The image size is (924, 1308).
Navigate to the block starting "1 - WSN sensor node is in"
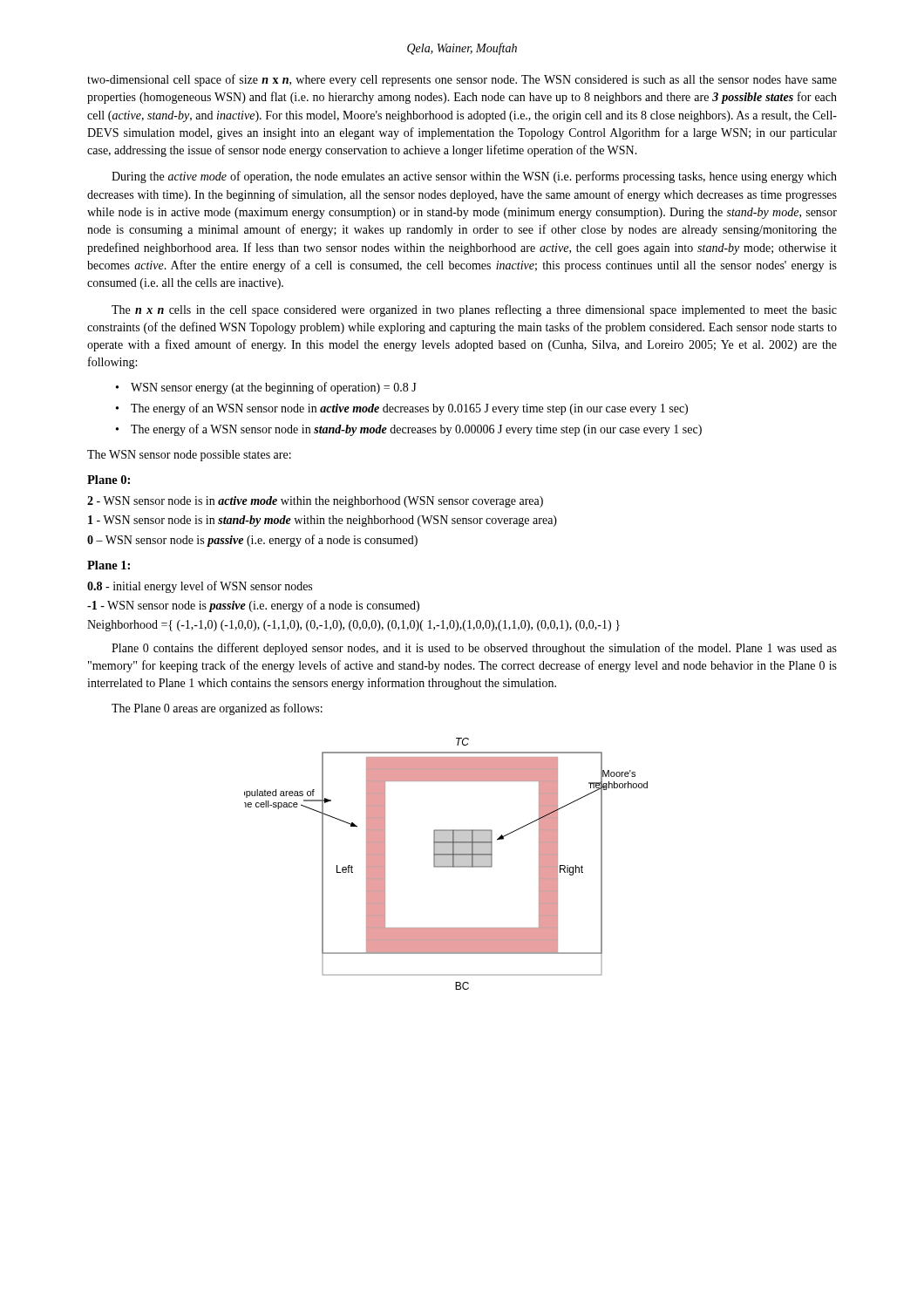462,521
